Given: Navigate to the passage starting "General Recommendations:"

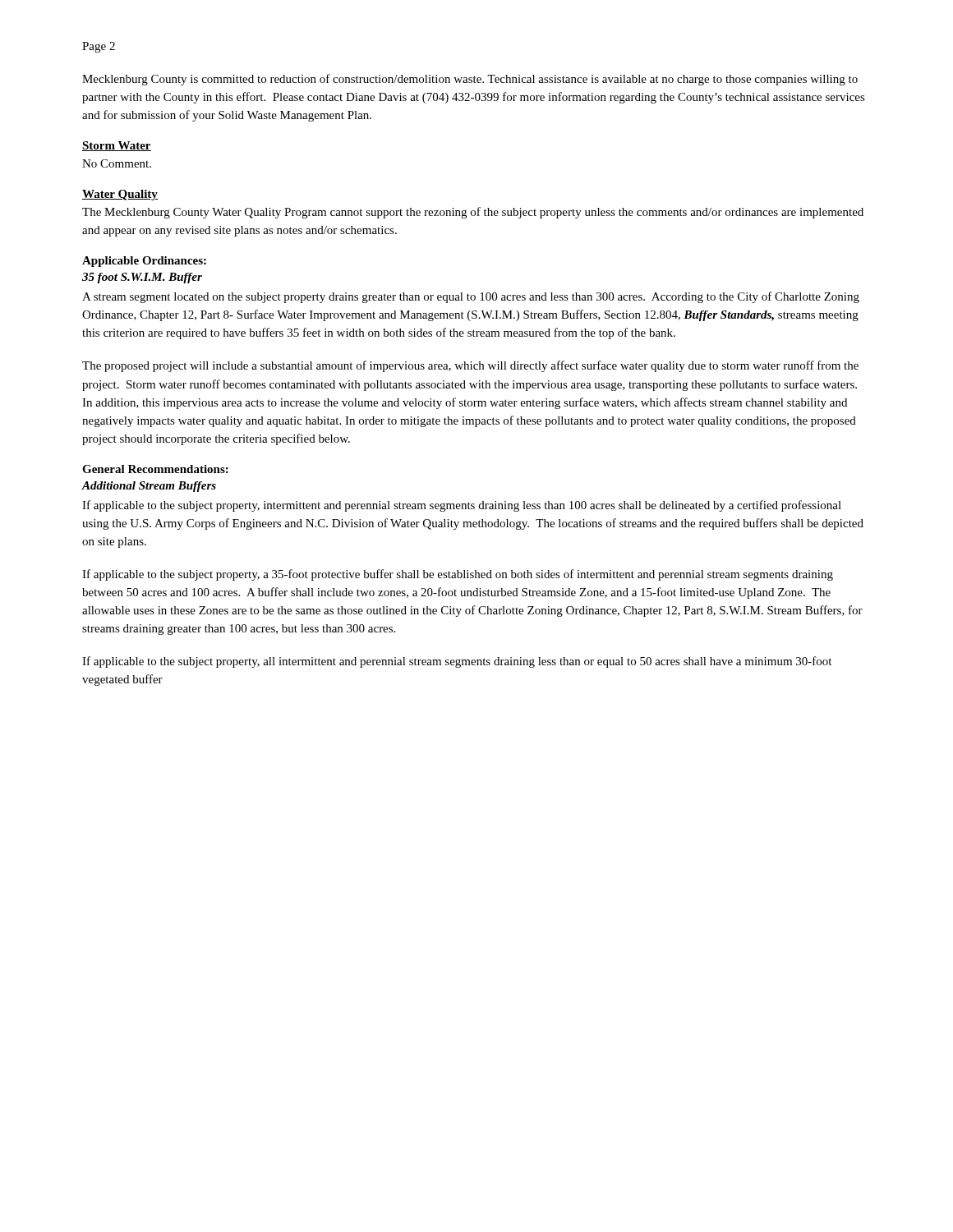Looking at the screenshot, I should point(156,469).
